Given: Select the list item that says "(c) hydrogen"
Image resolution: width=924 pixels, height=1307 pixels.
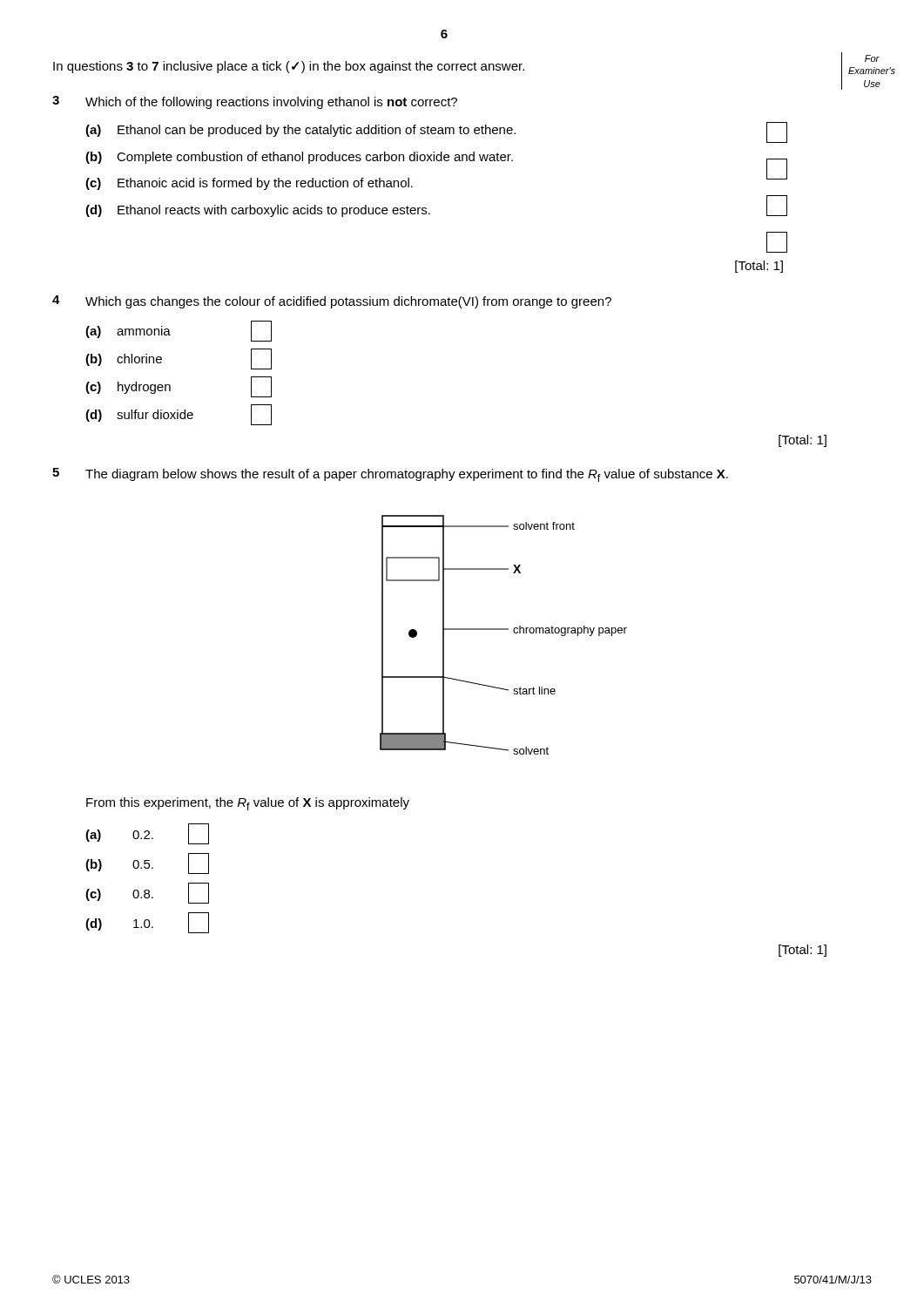Looking at the screenshot, I should [x=179, y=386].
